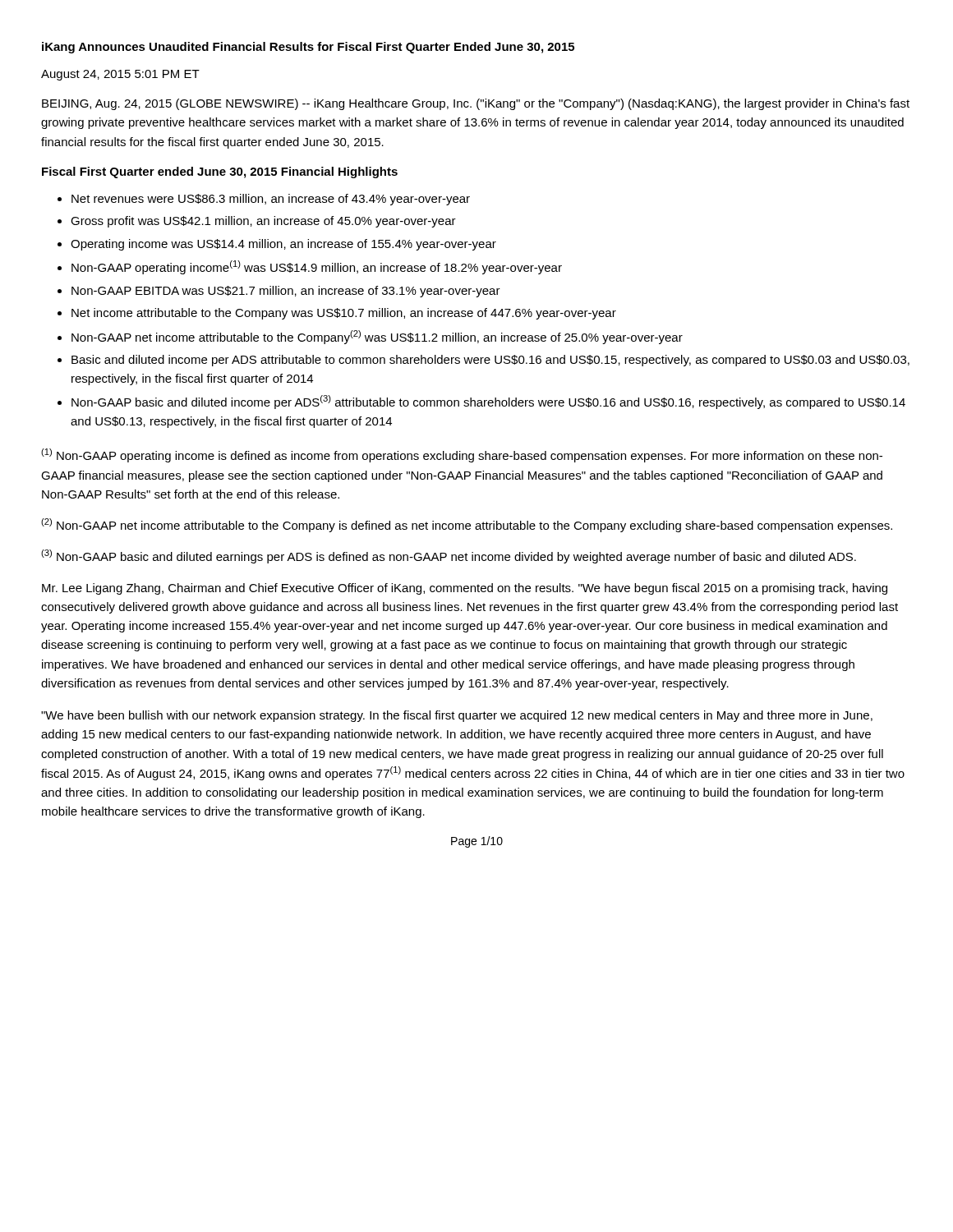Screen dimensions: 1232x953
Task: Locate the passage starting "(3) Non-GAAP basic and diluted earnings per ADS"
Action: [449, 556]
